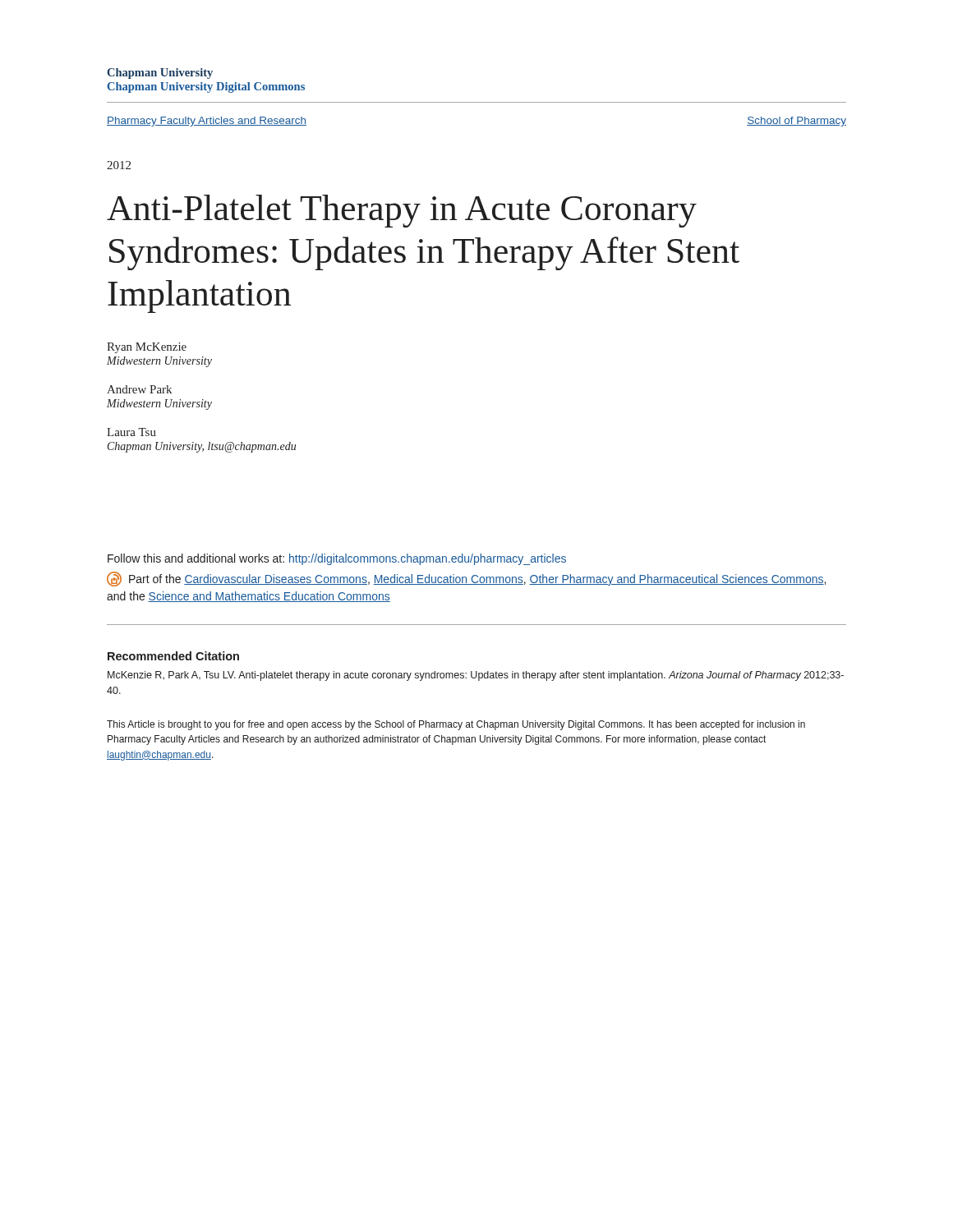Screen dimensions: 1232x953
Task: Select the text block starting "School of Pharmacy"
Action: point(797,120)
